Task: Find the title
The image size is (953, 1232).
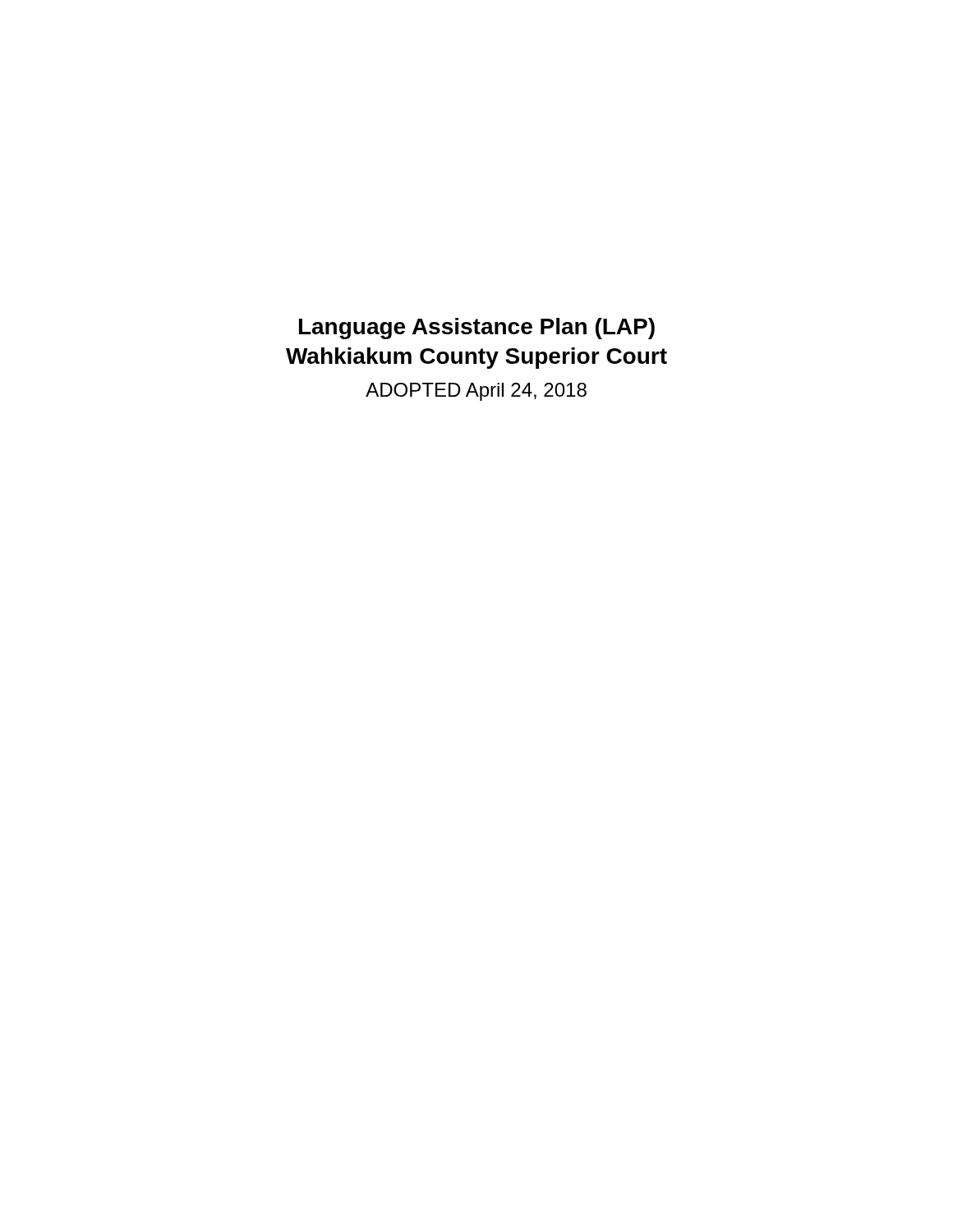Action: (476, 358)
